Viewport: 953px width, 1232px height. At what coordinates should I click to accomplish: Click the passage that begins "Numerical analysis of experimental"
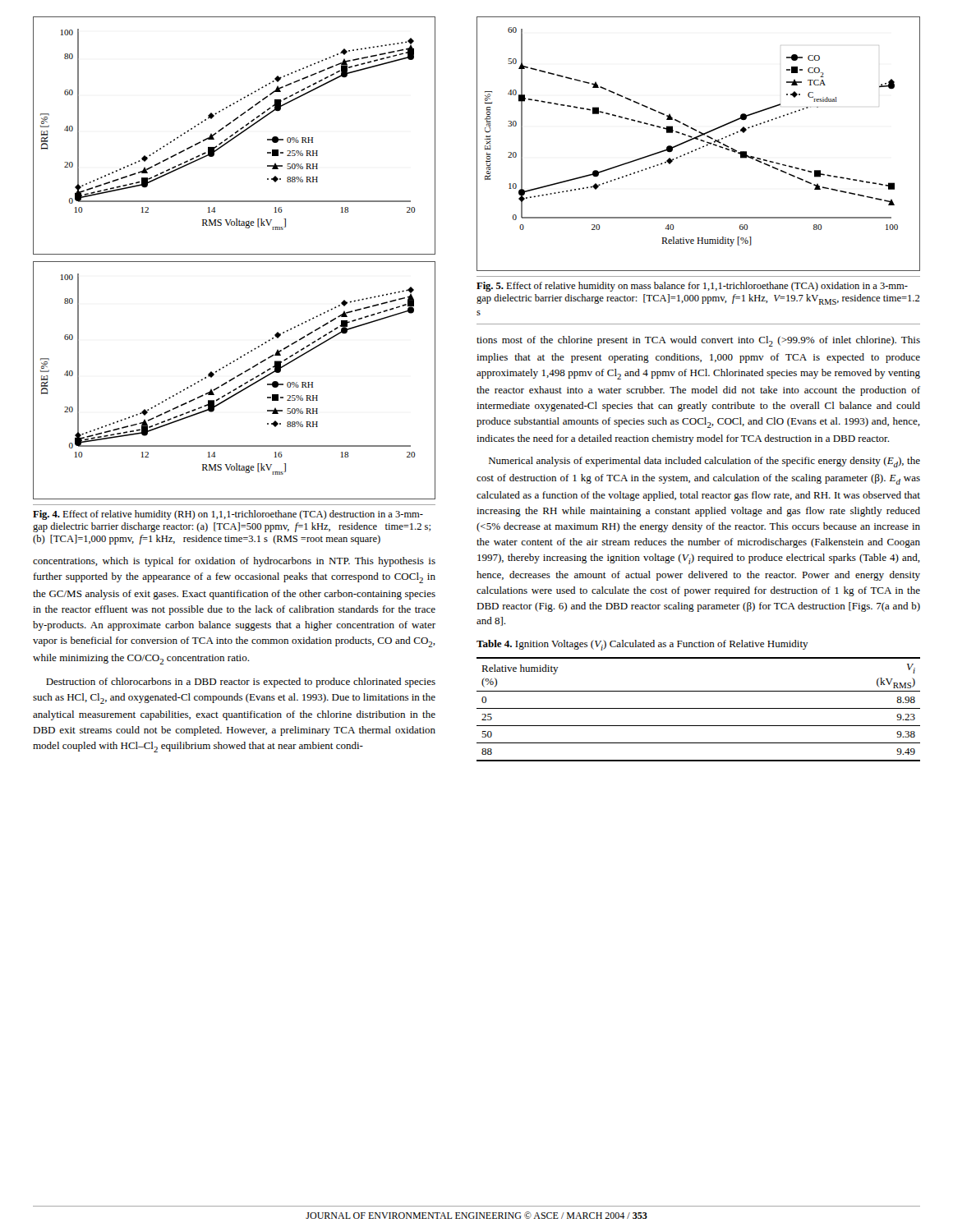click(698, 541)
